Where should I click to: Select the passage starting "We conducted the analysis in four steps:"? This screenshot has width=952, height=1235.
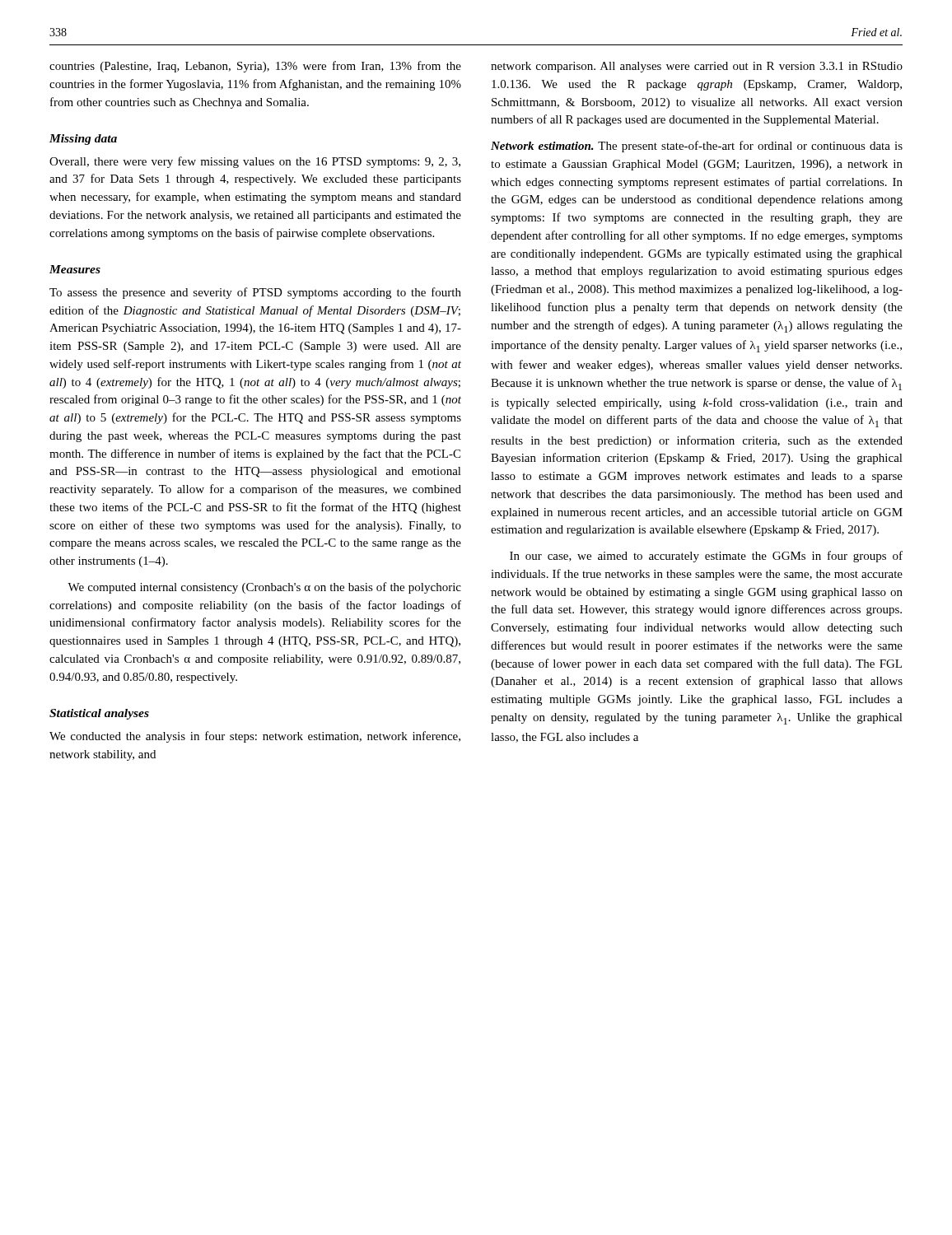coord(255,746)
